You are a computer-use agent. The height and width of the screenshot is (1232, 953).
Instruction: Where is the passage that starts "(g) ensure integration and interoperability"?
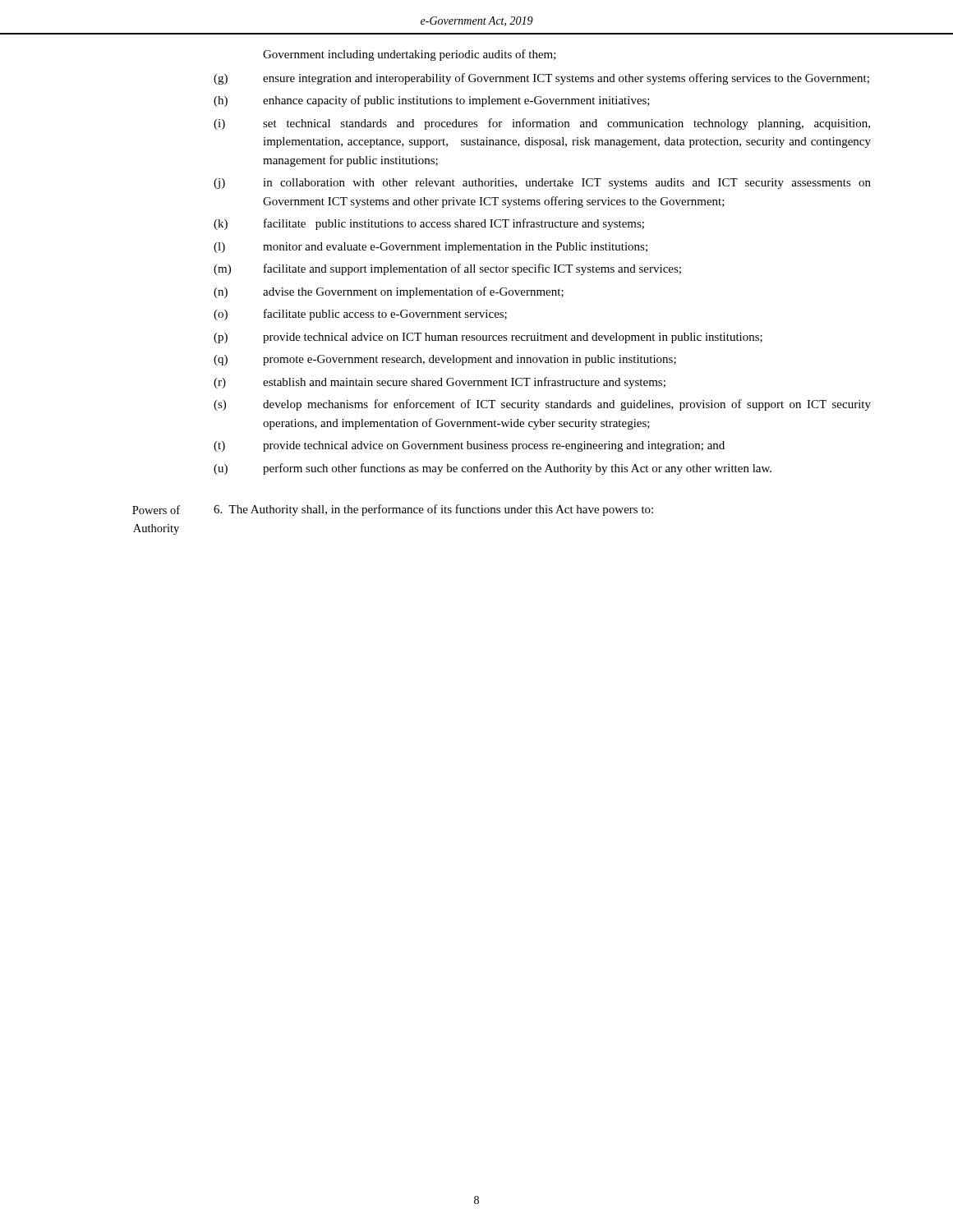[x=542, y=78]
